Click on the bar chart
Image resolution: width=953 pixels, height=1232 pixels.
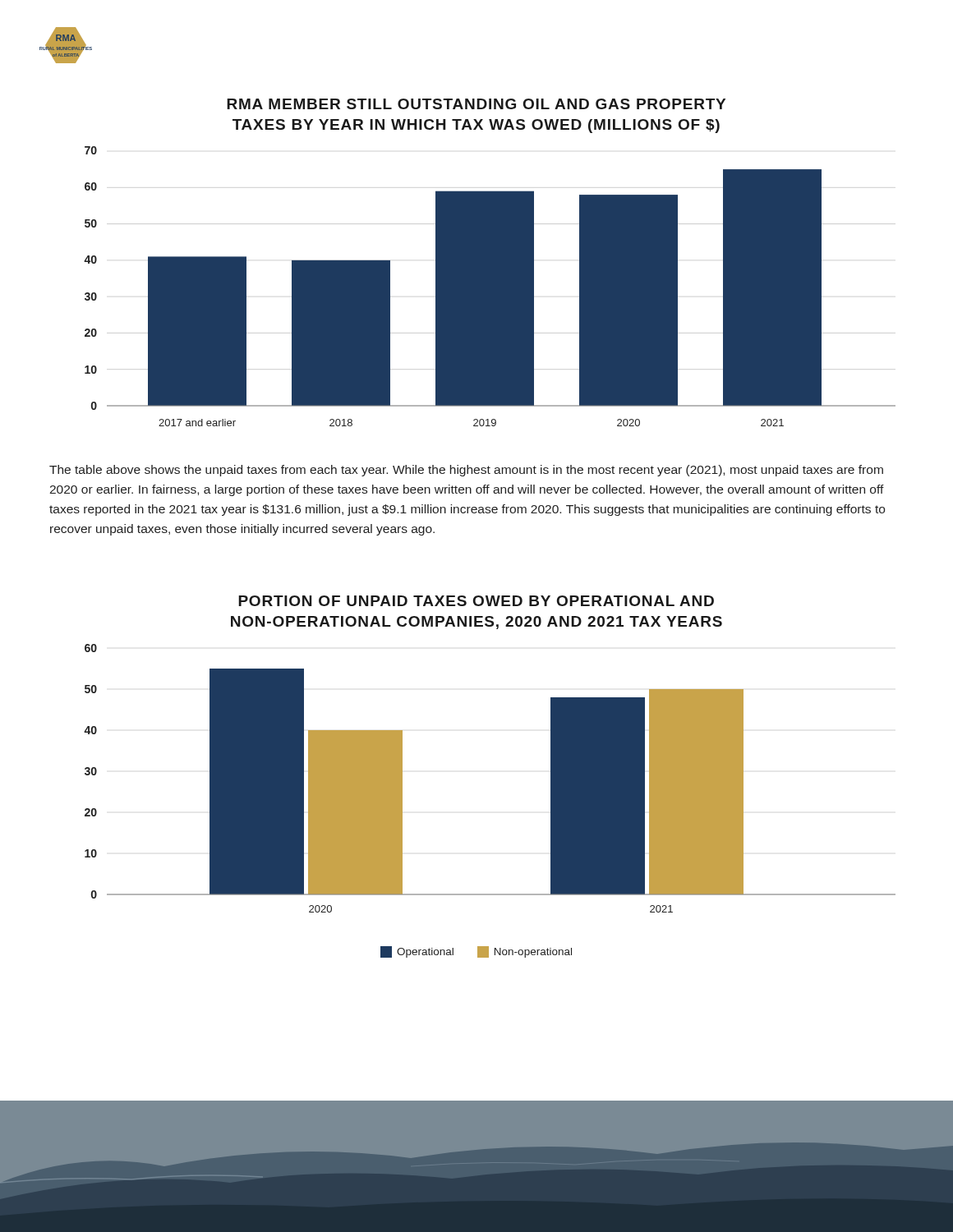point(476,272)
